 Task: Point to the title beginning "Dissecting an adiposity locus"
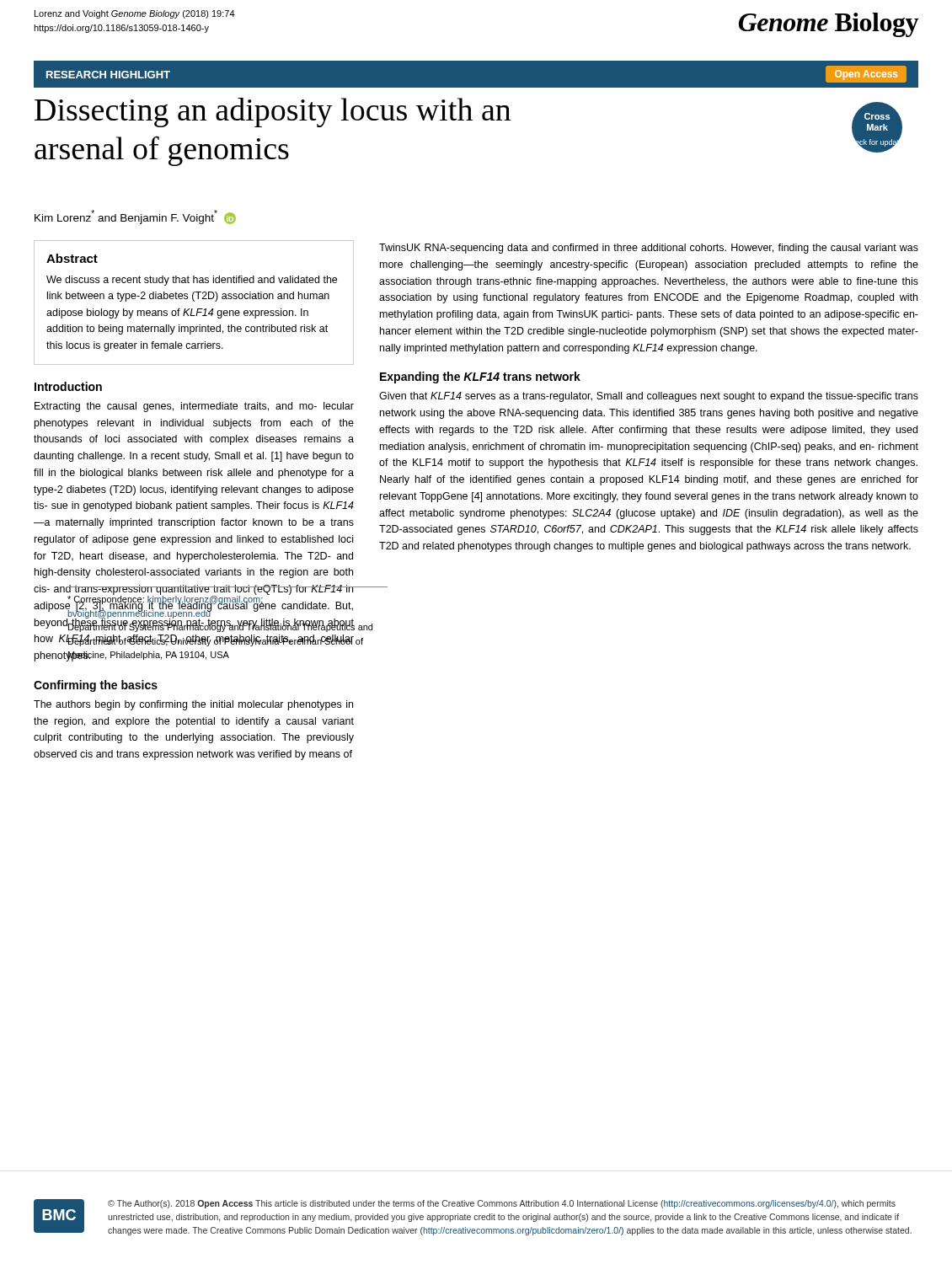272,129
